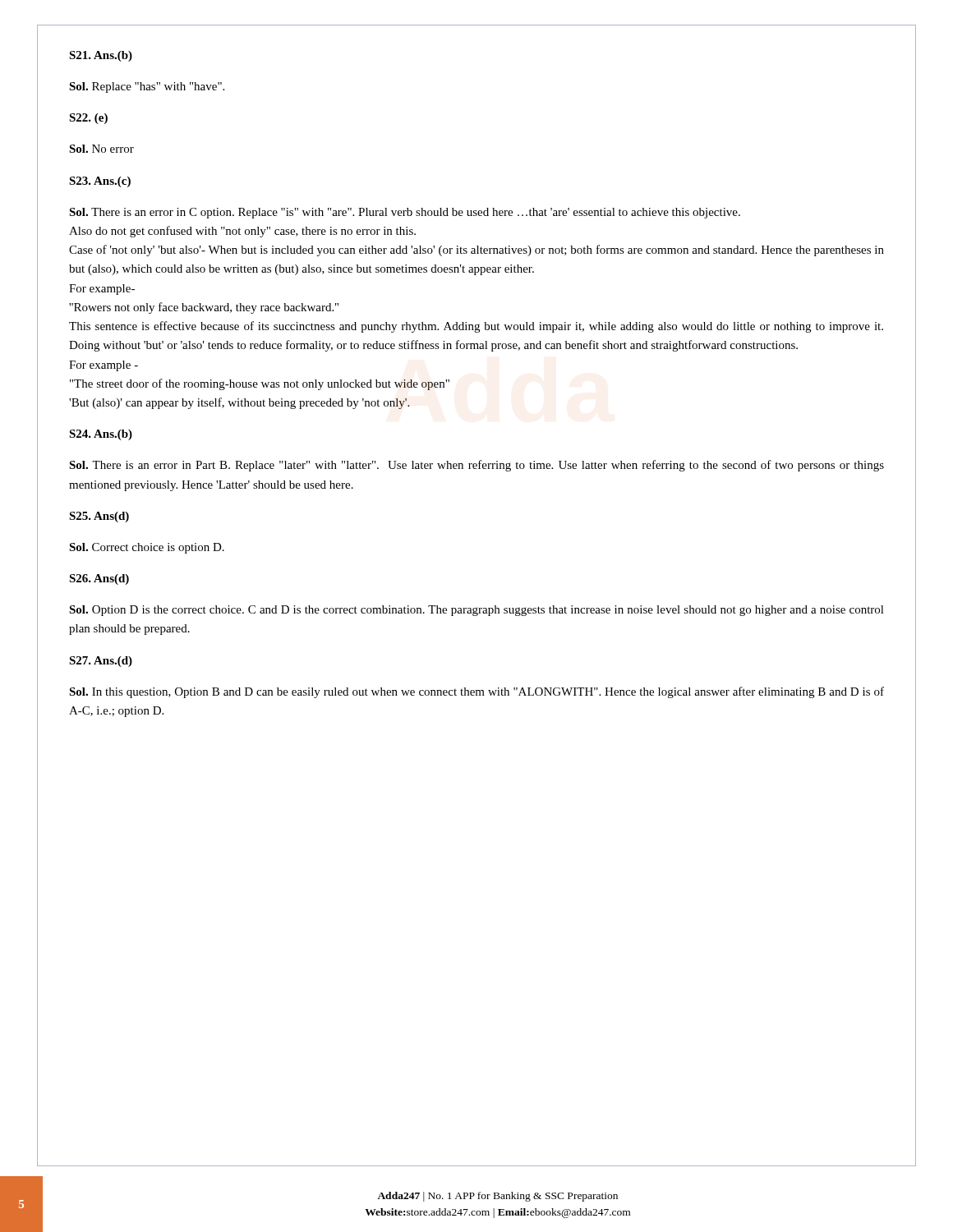Find the region starting "S22. (e)"

point(88,119)
